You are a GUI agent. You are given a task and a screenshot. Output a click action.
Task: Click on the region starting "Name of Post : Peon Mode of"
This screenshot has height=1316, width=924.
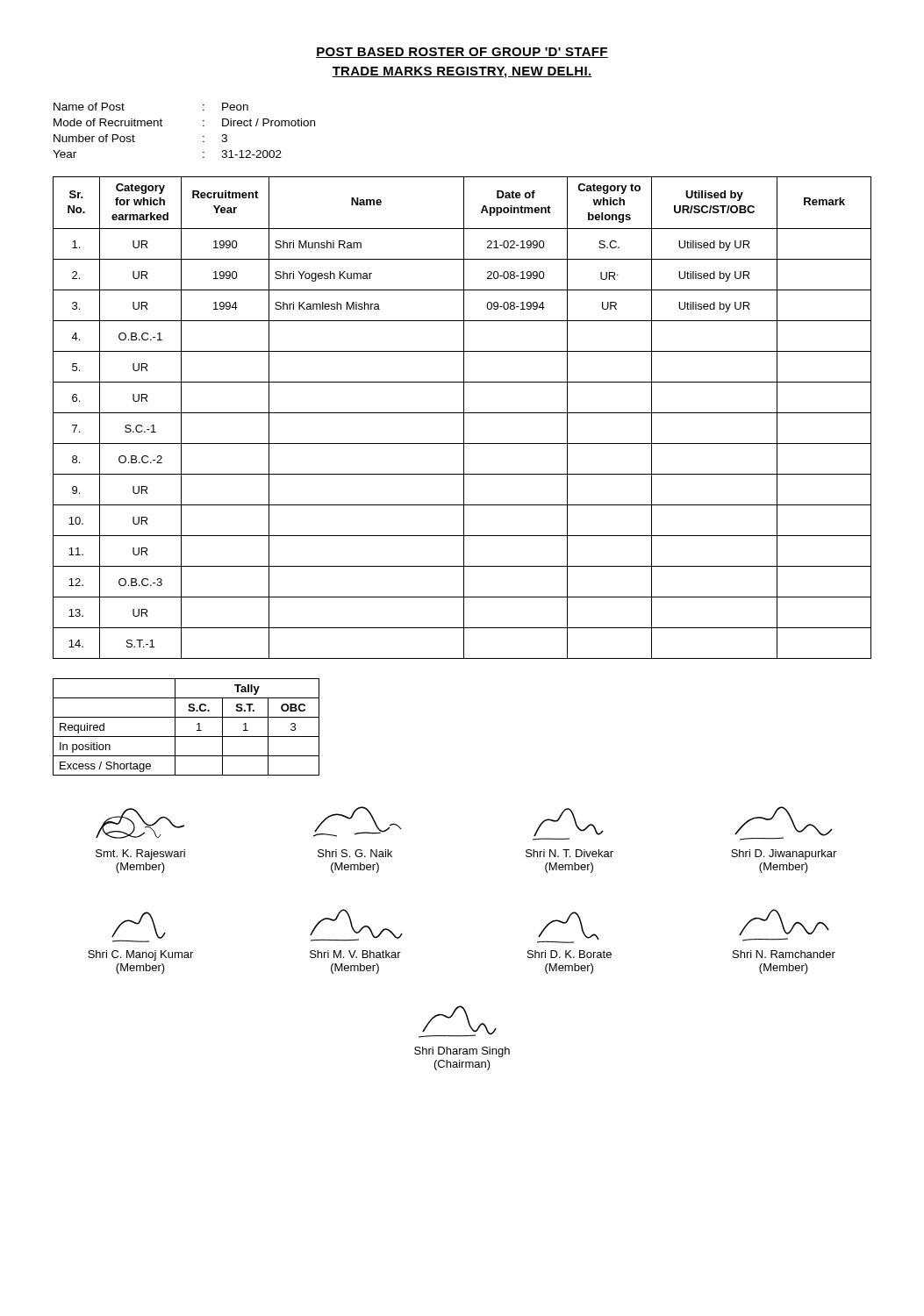(x=93, y=107)
